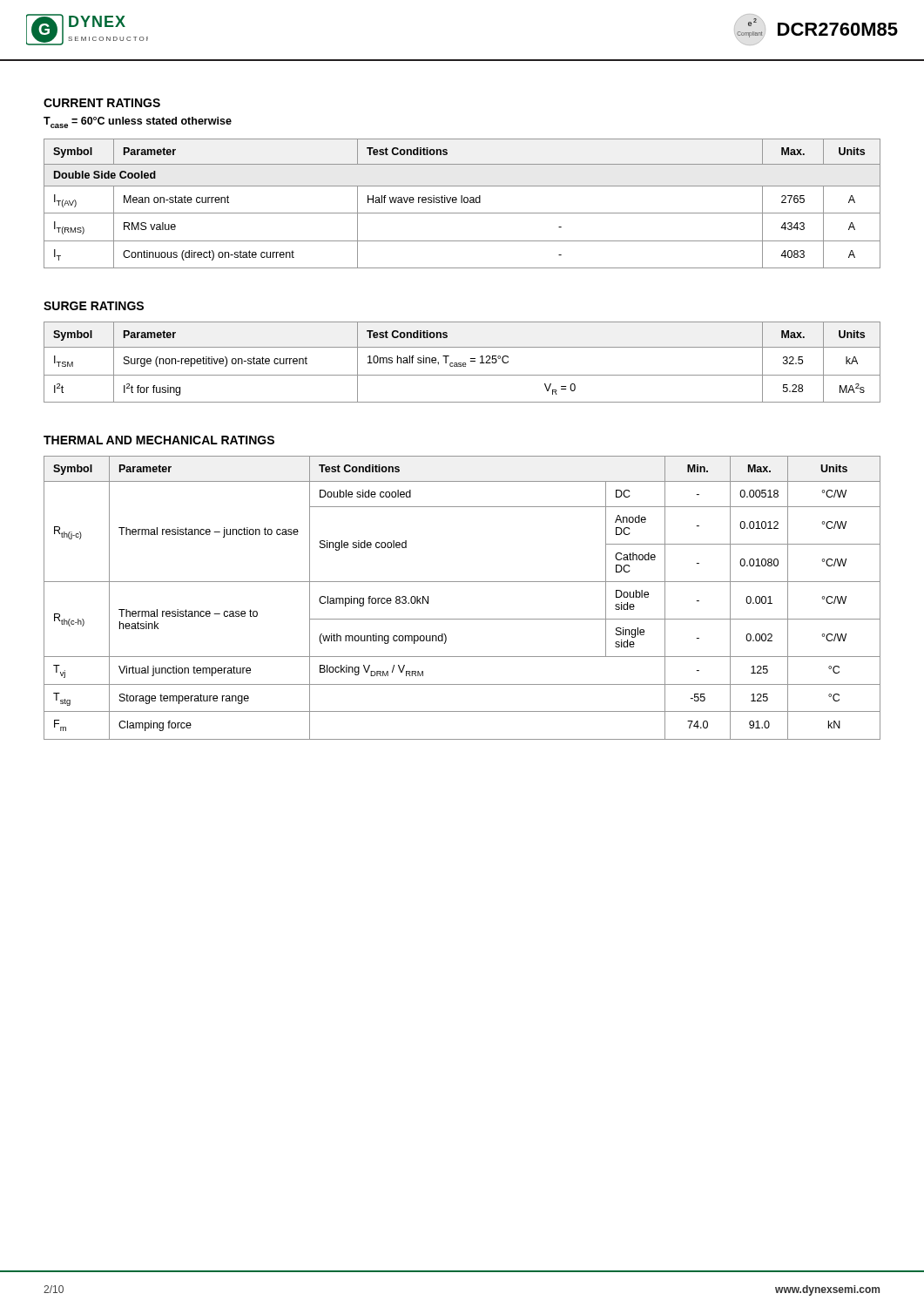This screenshot has height=1307, width=924.
Task: Select the passage starting "SURGE RATINGS"
Action: 94,306
